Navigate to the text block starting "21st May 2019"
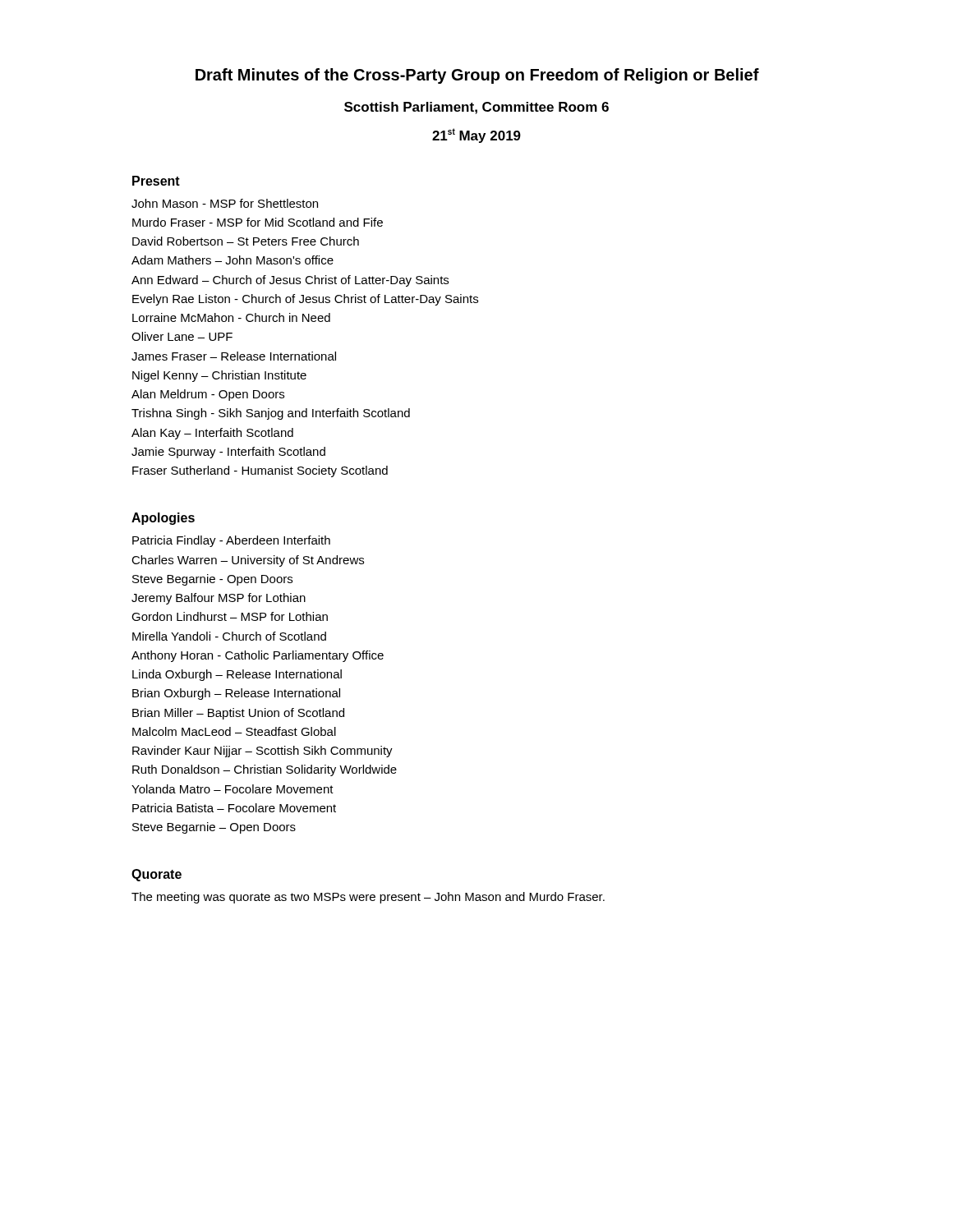 [x=476, y=135]
